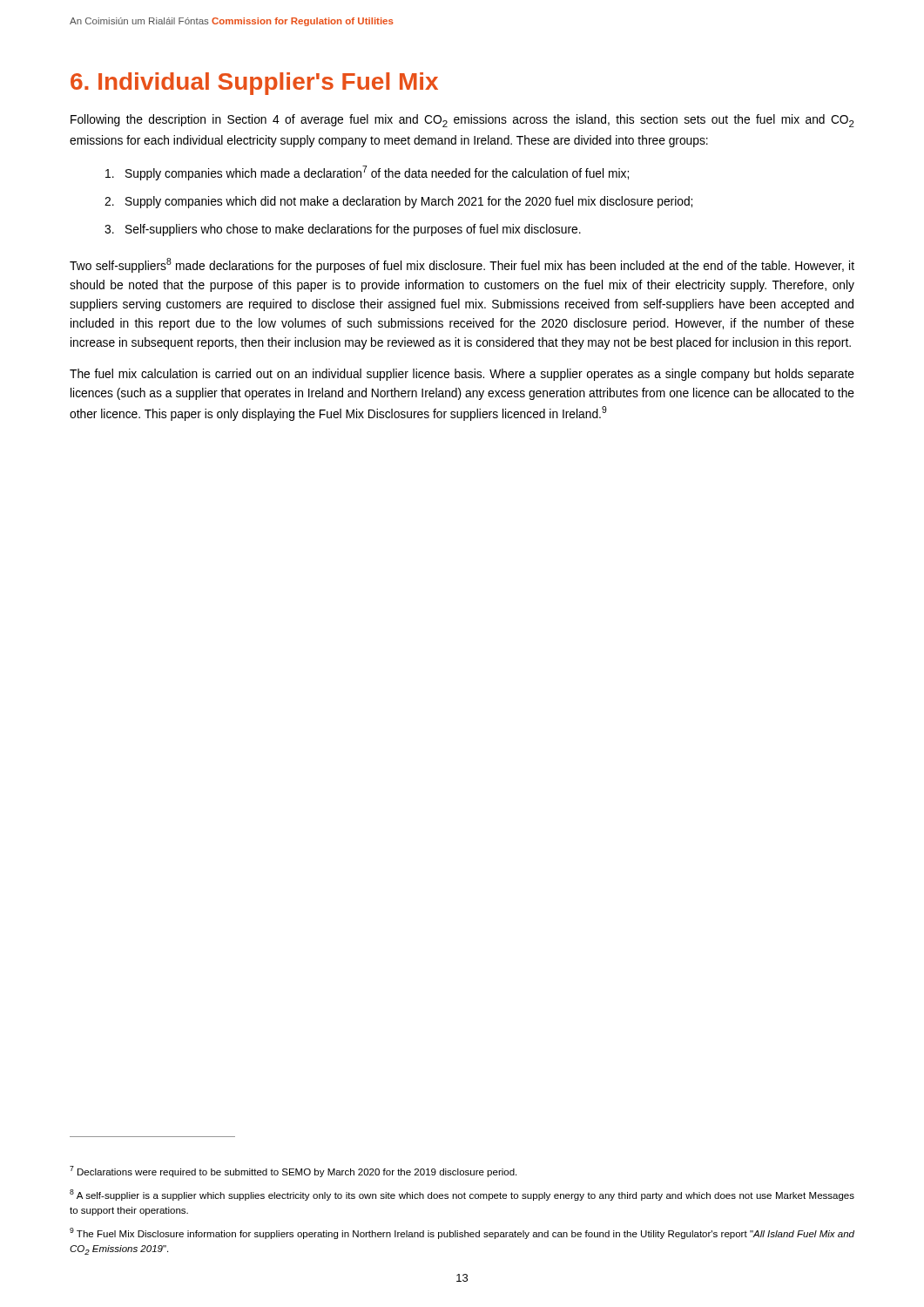This screenshot has height=1307, width=924.
Task: Navigate to the element starting "8 A self-supplier"
Action: pos(462,1202)
